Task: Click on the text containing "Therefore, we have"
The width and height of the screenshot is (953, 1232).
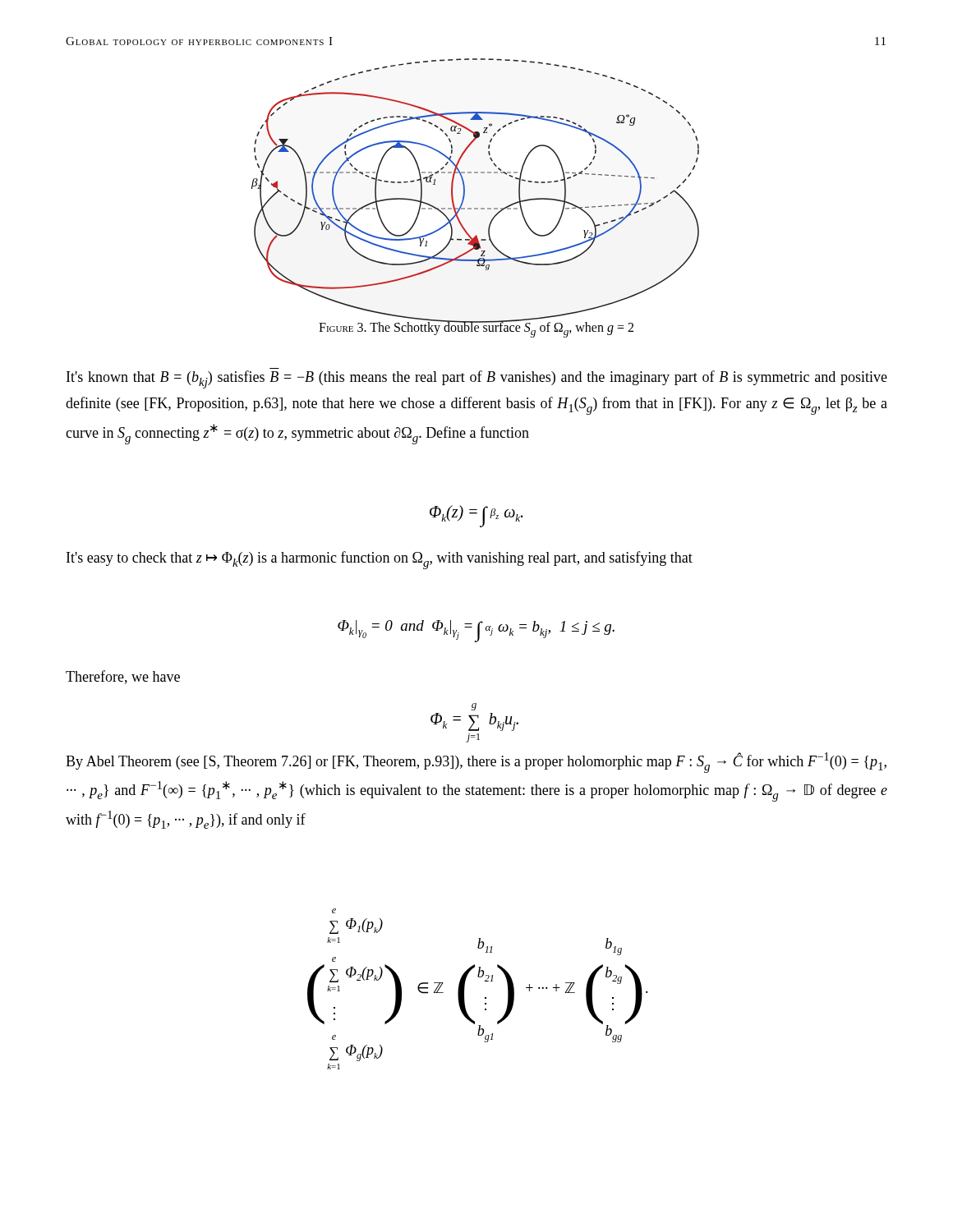Action: coord(123,677)
